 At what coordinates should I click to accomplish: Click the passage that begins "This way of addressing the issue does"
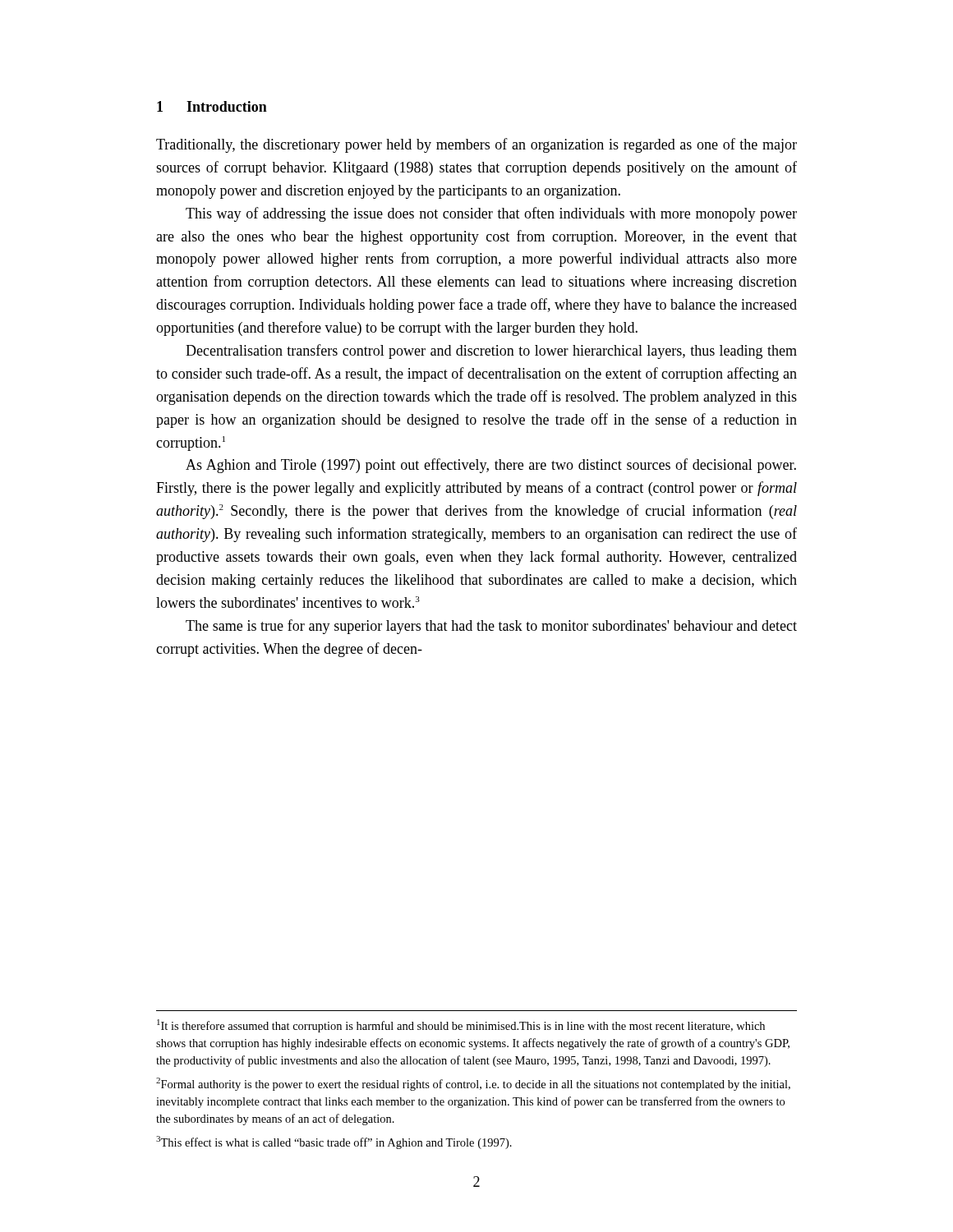[476, 271]
